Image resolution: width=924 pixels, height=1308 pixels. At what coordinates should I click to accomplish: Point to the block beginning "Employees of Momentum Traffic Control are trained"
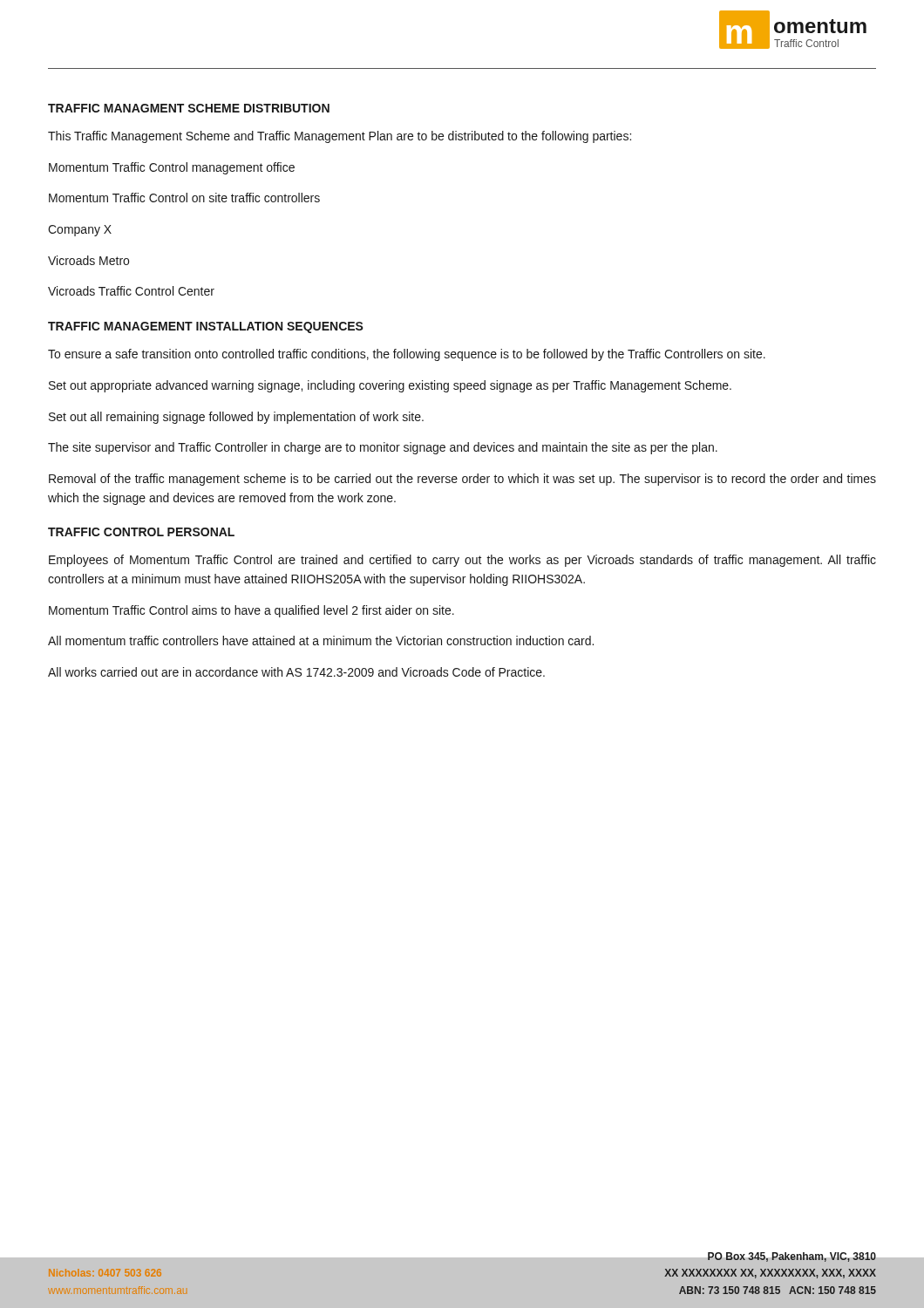(462, 570)
